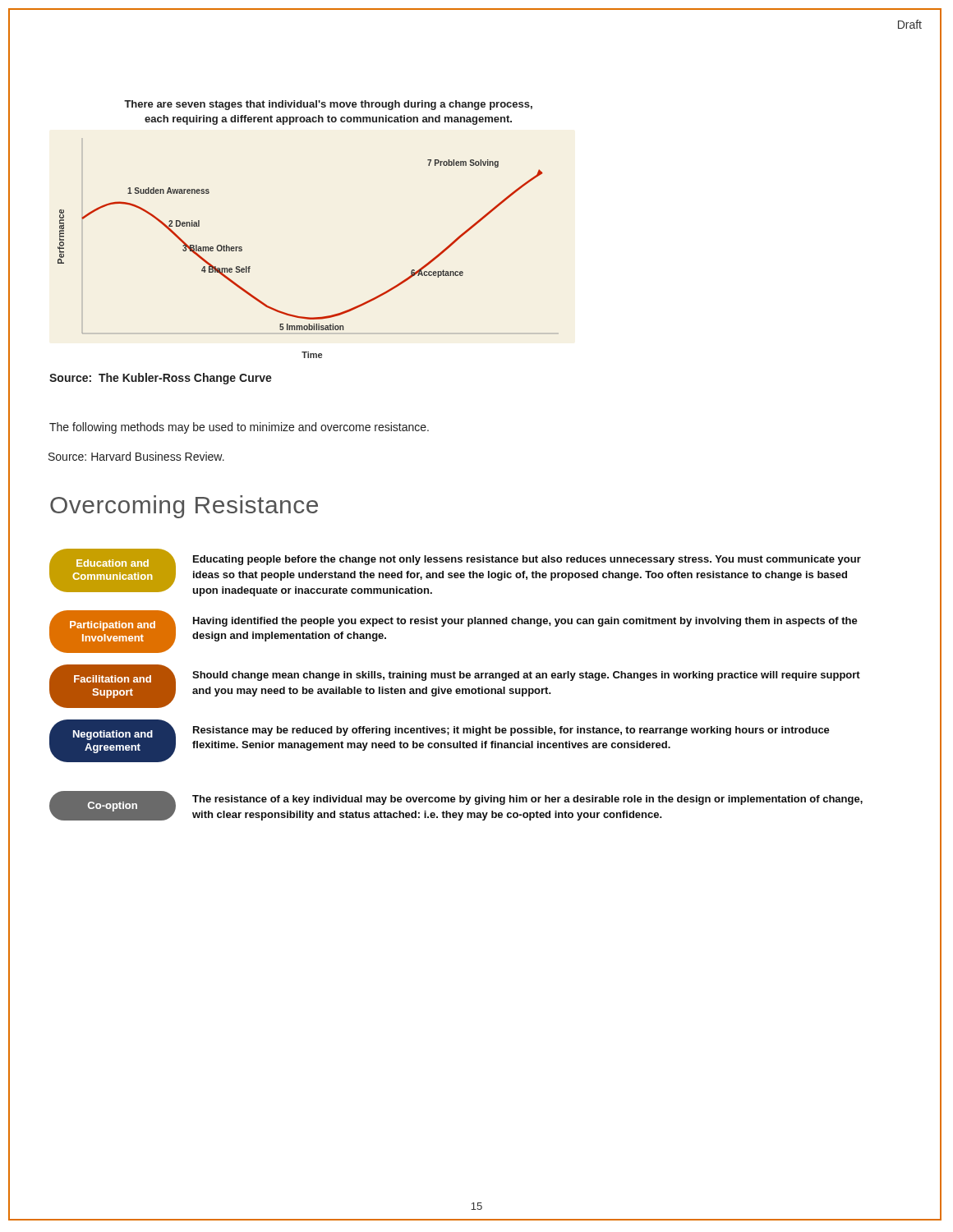Select the list item that reads "Participation andInvolvement Having identified the people you"
This screenshot has width=953, height=1232.
click(458, 631)
